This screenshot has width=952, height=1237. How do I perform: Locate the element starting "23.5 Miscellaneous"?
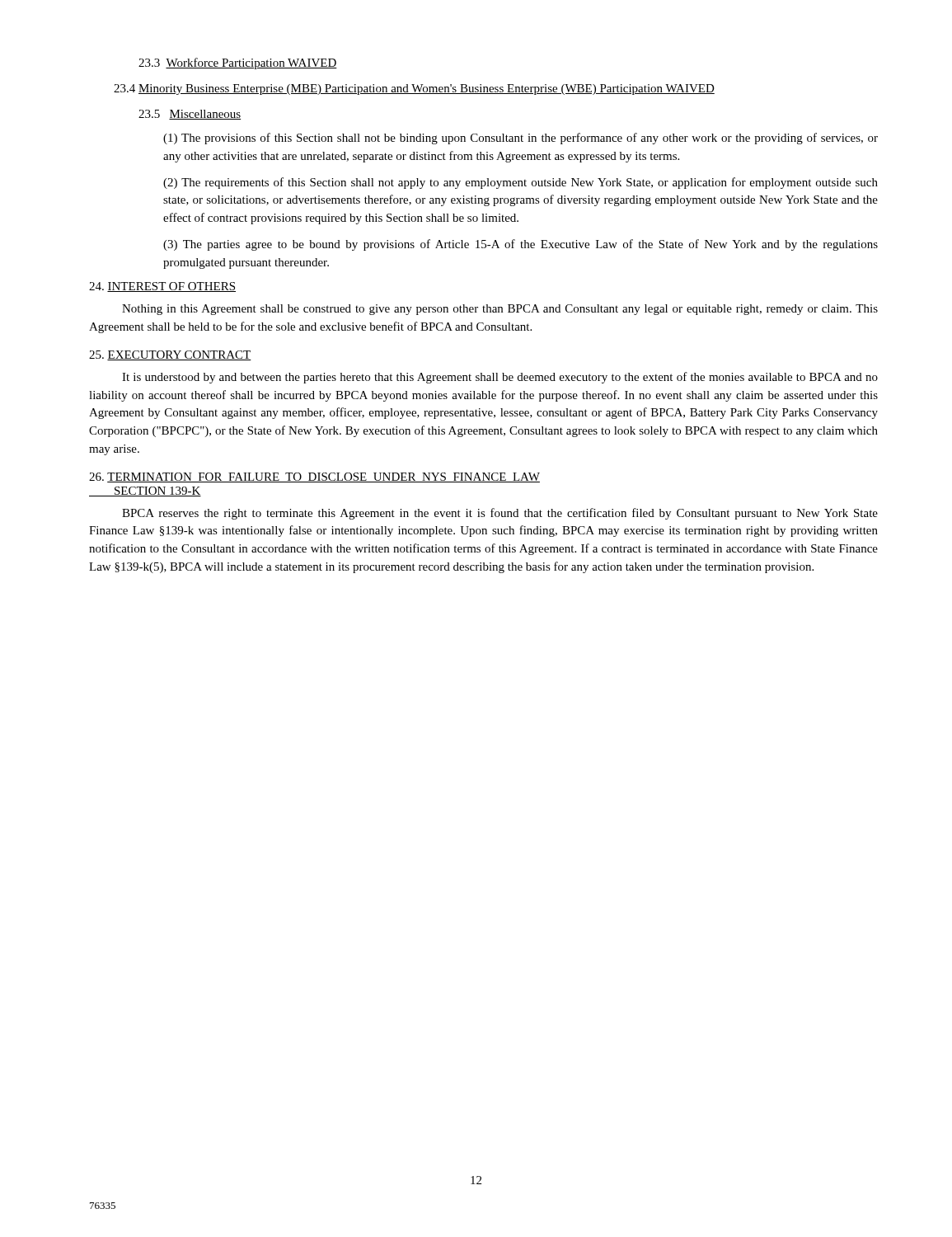point(190,114)
